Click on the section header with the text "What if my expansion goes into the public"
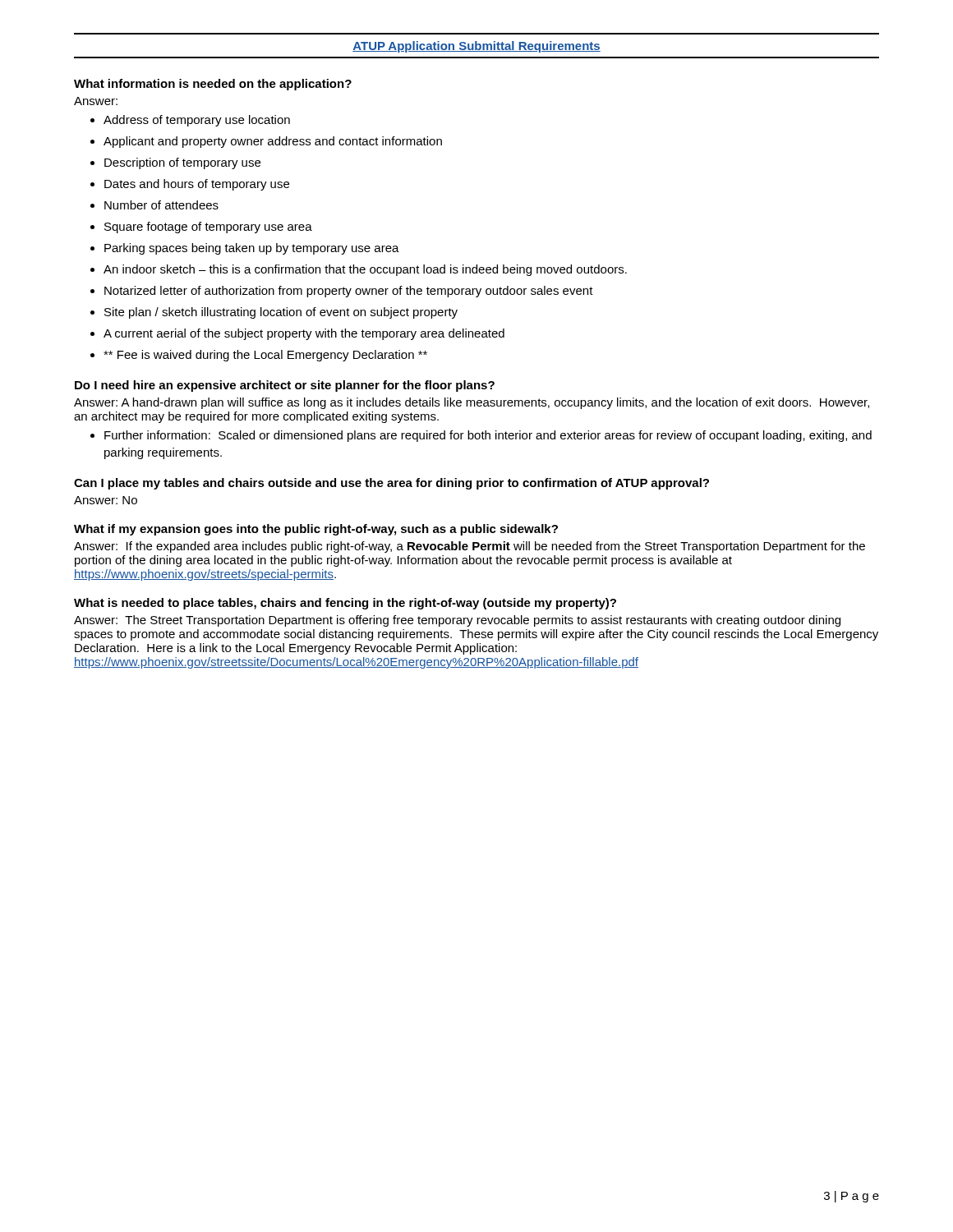 click(316, 529)
